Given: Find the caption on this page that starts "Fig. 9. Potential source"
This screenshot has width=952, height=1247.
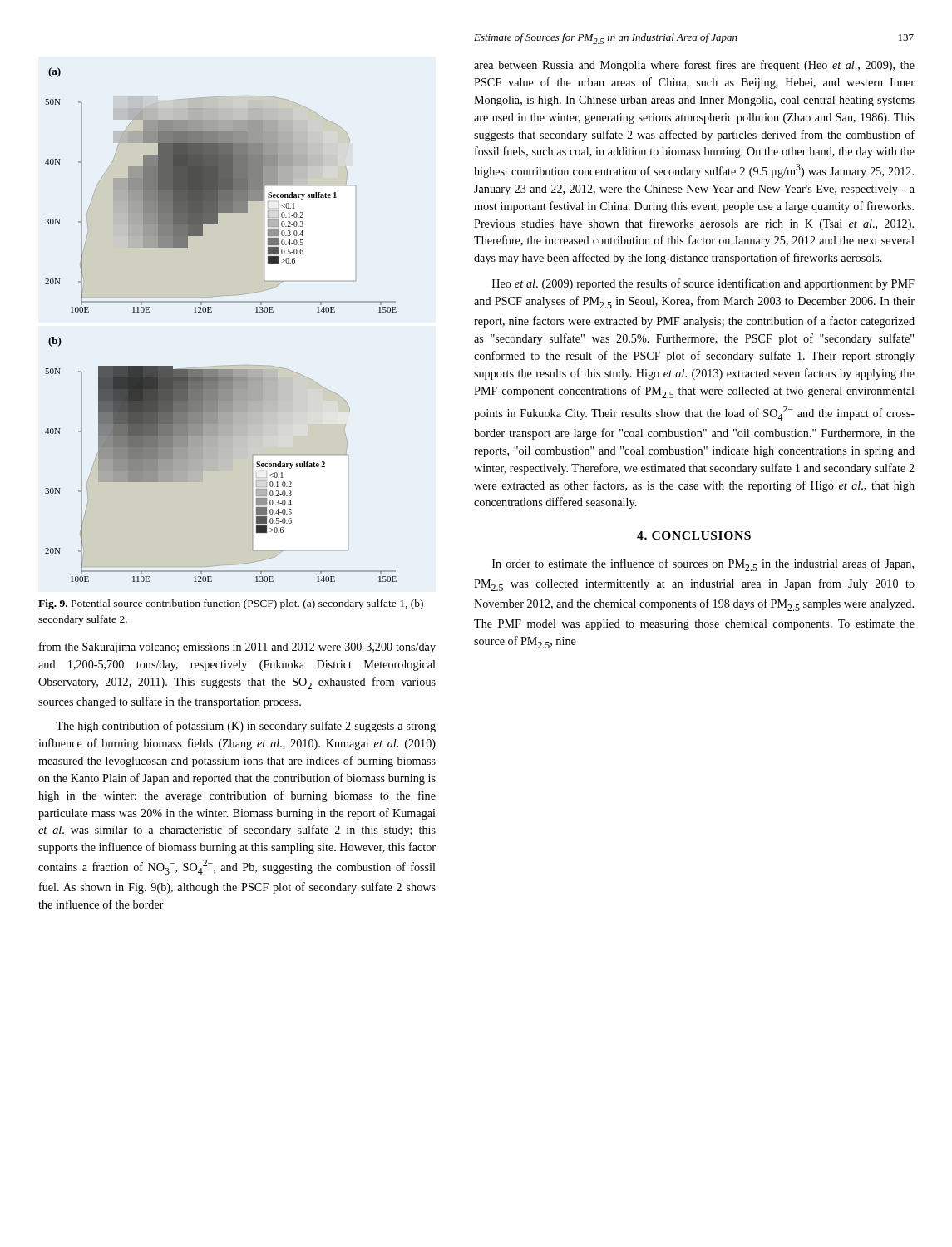Looking at the screenshot, I should [231, 611].
